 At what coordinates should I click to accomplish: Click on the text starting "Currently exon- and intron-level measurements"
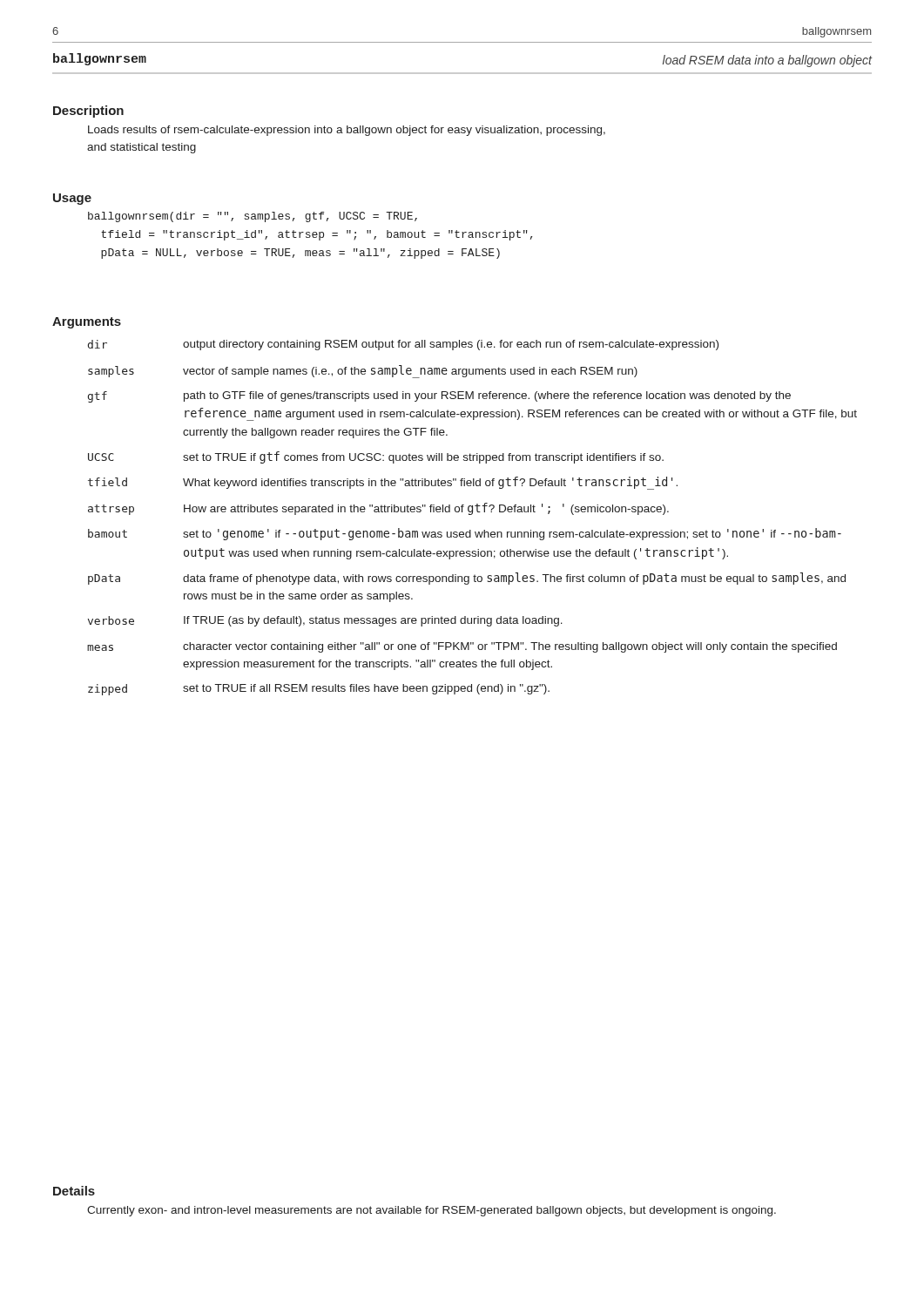tap(432, 1210)
